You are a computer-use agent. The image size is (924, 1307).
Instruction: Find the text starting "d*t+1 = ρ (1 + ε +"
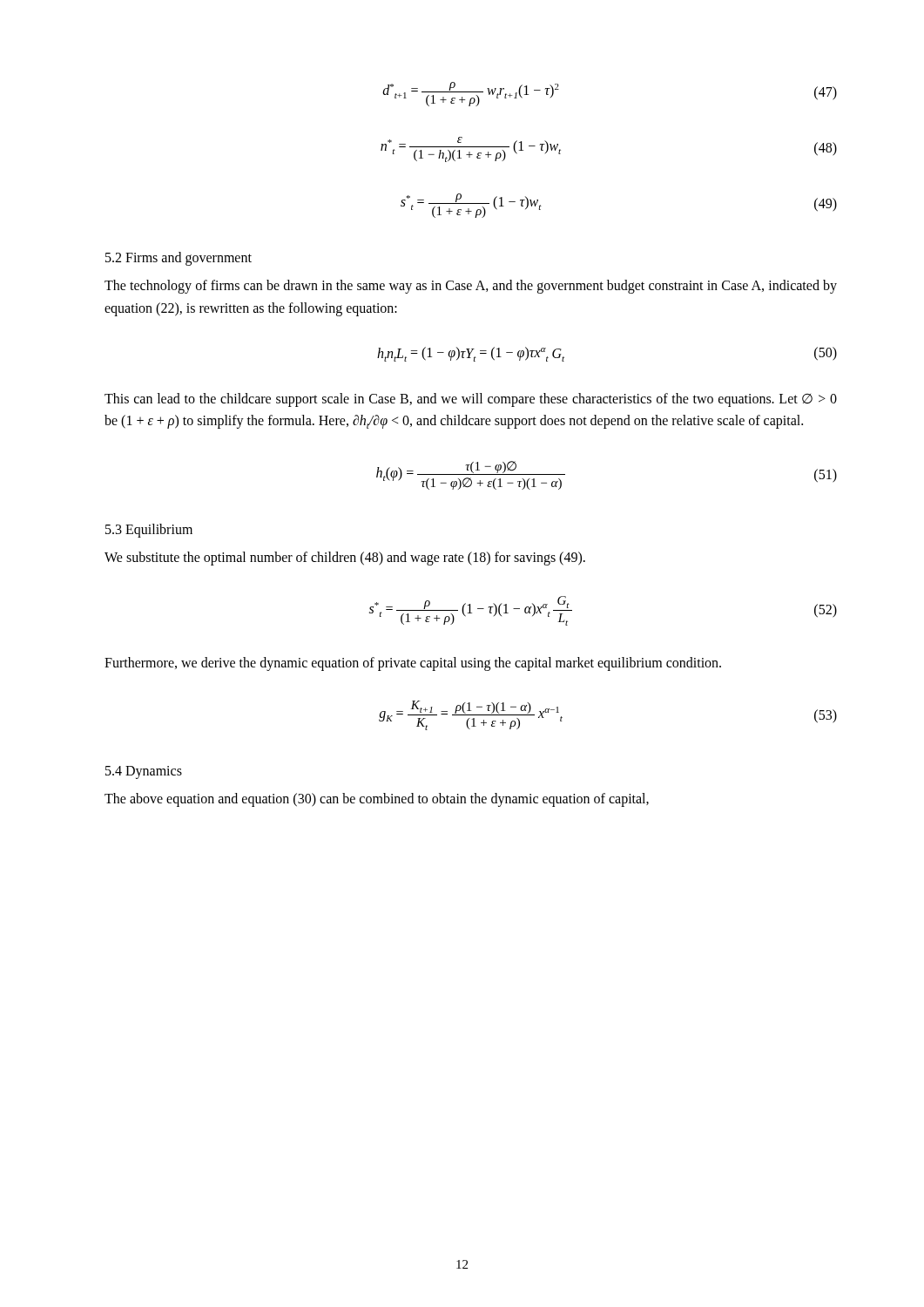point(471,92)
